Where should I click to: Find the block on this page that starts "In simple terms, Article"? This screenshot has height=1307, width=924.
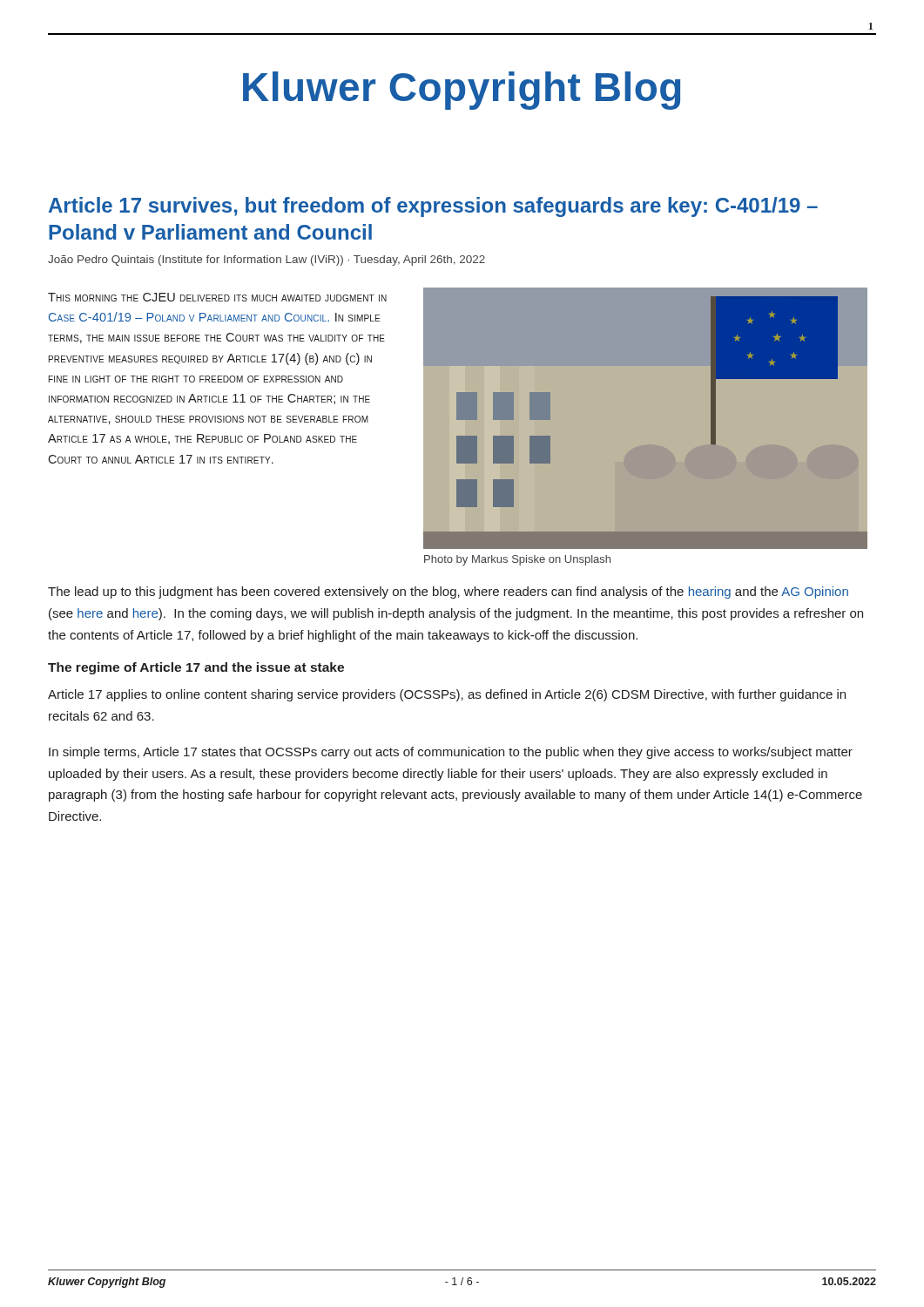coord(455,784)
